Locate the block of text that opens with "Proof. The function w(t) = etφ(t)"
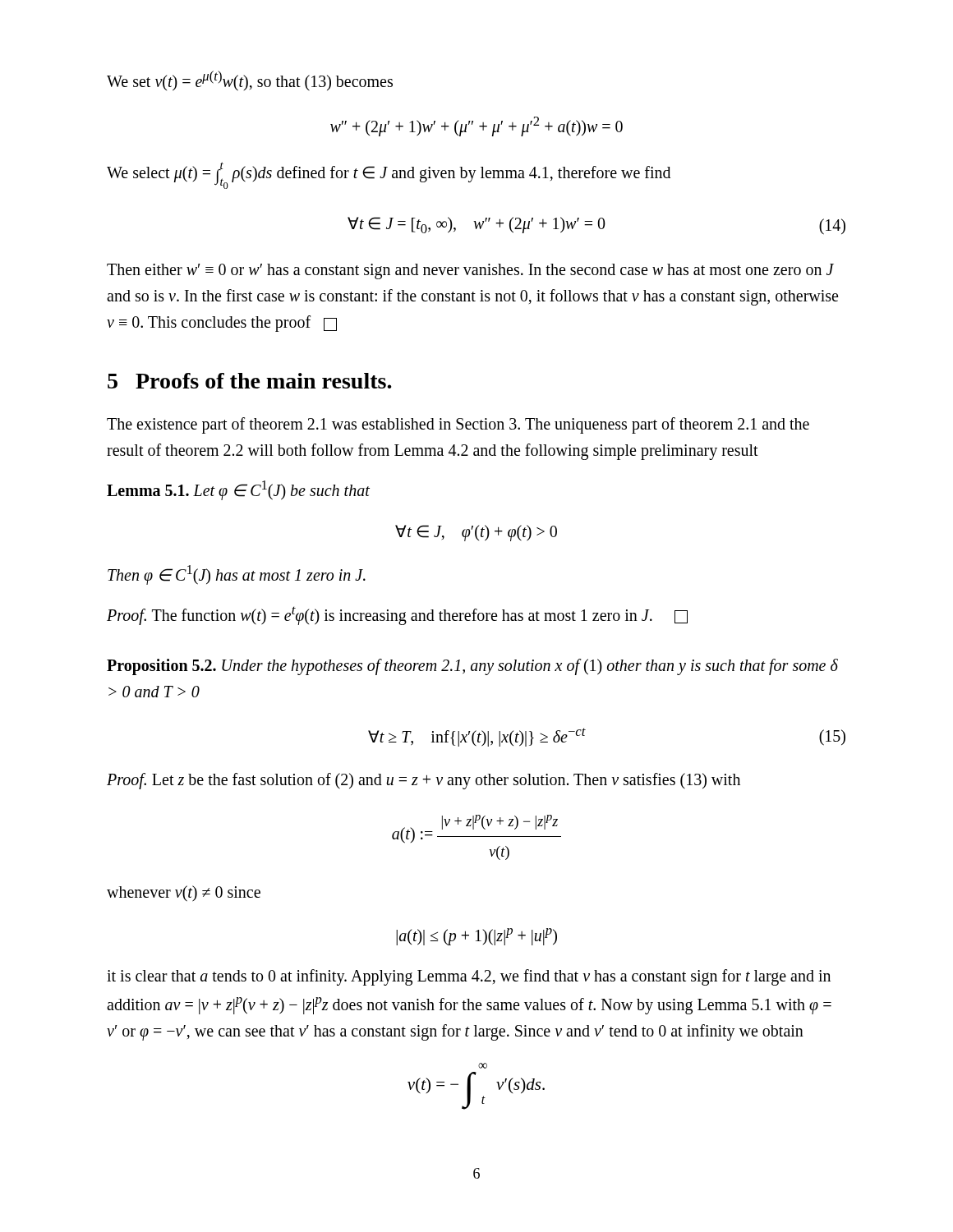953x1232 pixels. [397, 613]
